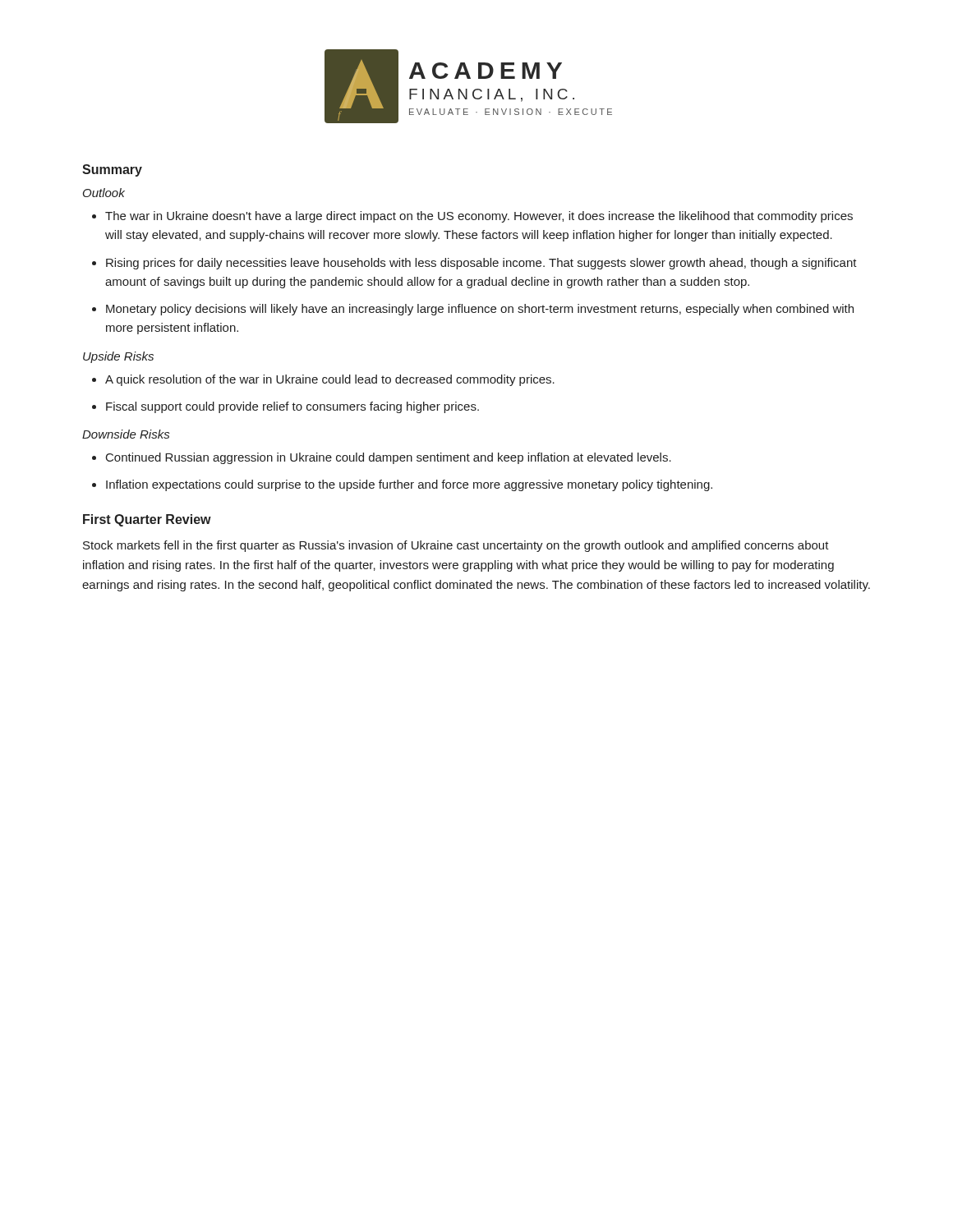Navigate to the region starting "Downside Risks"
The image size is (953, 1232).
tap(126, 434)
